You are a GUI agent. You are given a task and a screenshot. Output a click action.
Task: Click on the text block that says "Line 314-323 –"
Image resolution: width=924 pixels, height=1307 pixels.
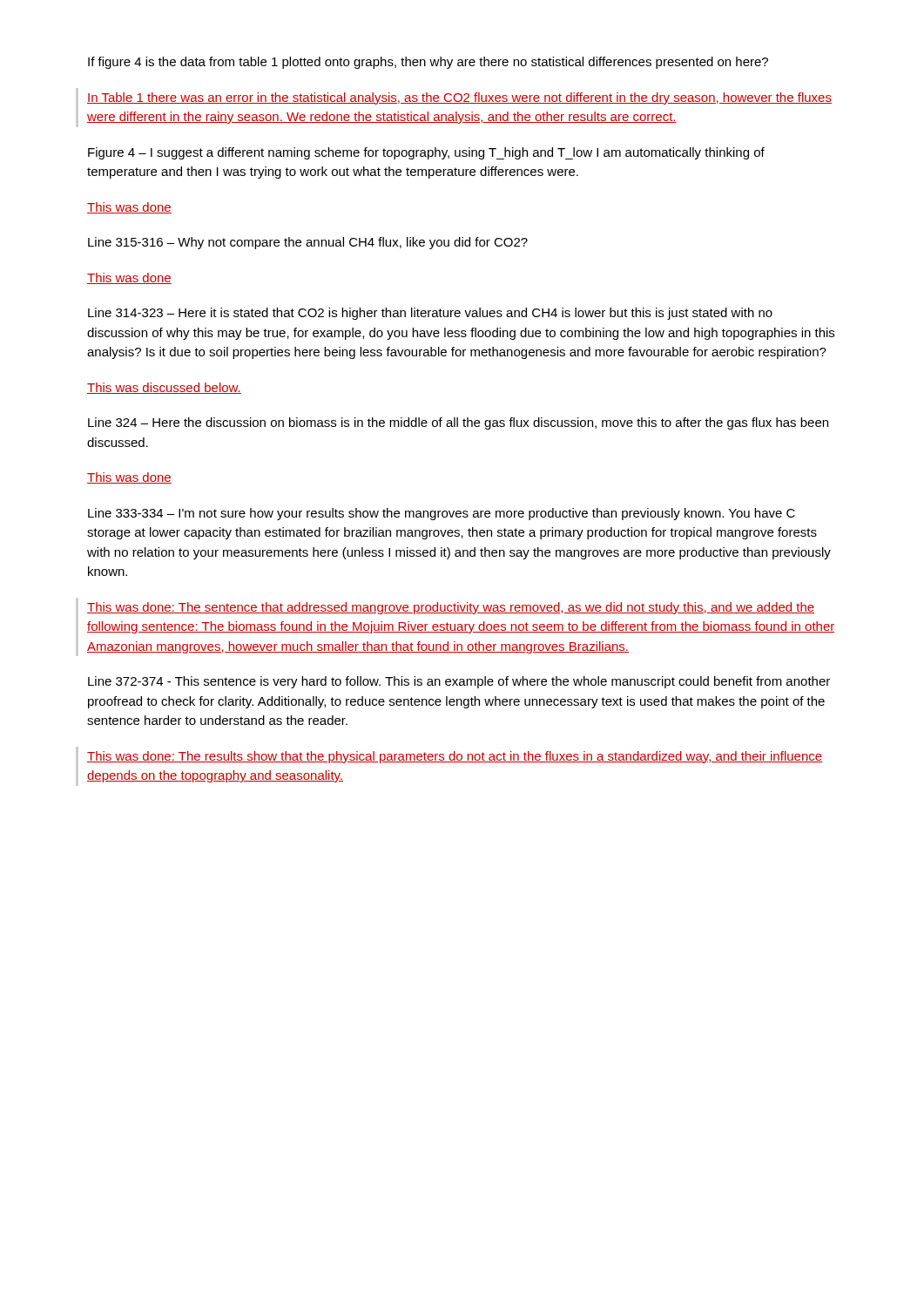[x=461, y=332]
